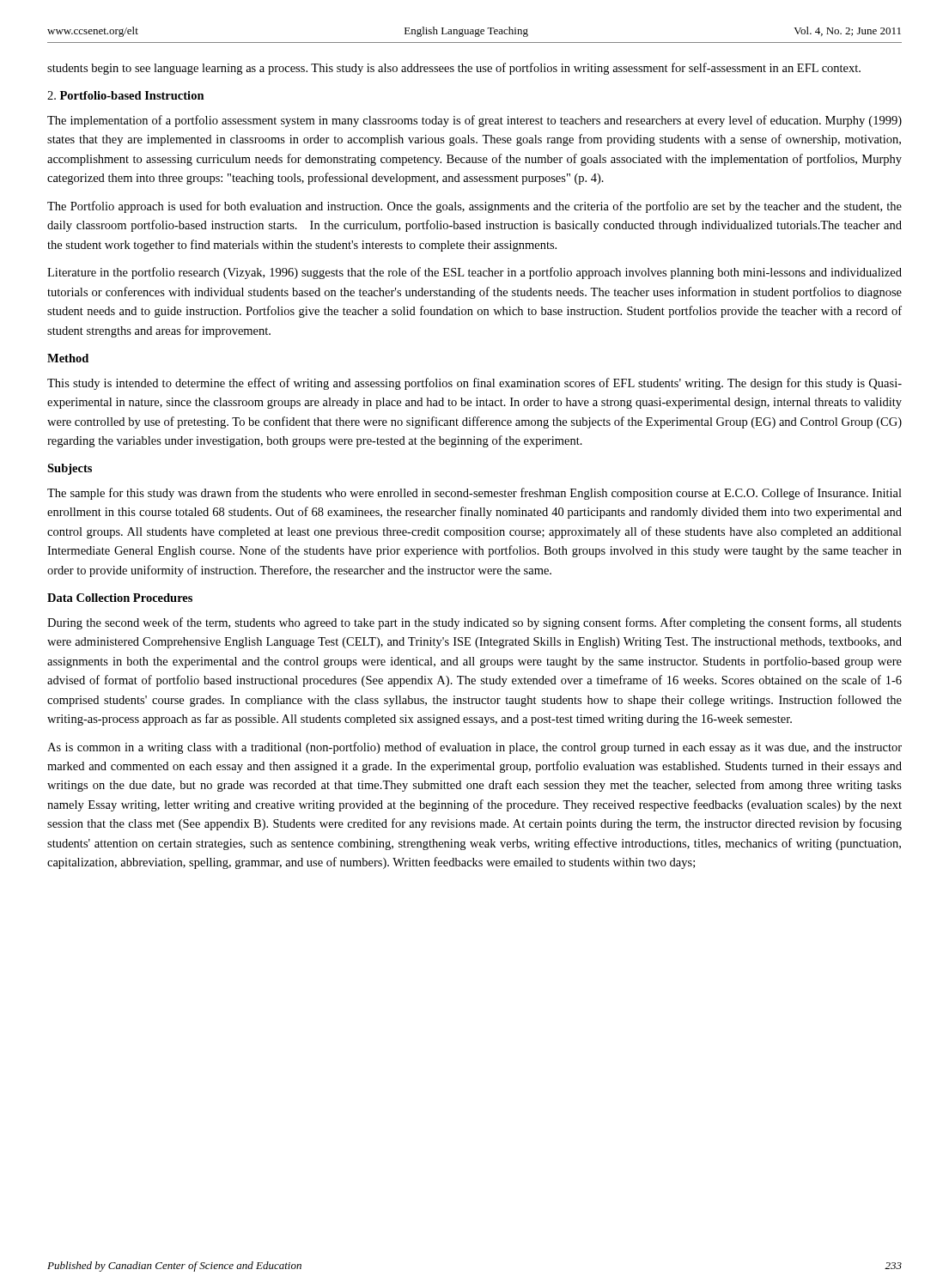Point to the element starting "2. Portfolio-based Instruction"

(126, 95)
